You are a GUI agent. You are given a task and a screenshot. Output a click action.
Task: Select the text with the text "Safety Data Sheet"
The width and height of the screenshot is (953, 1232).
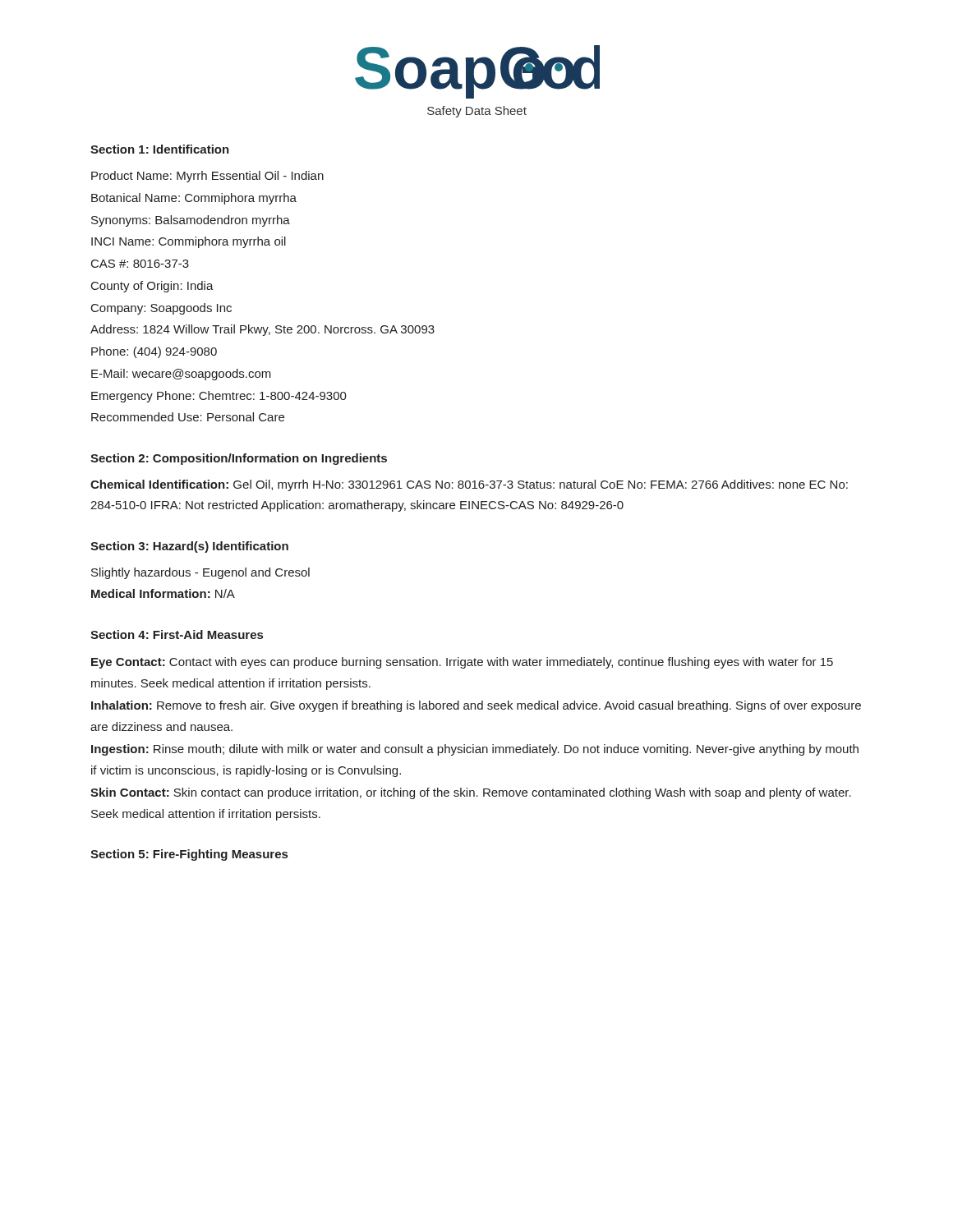tap(476, 110)
